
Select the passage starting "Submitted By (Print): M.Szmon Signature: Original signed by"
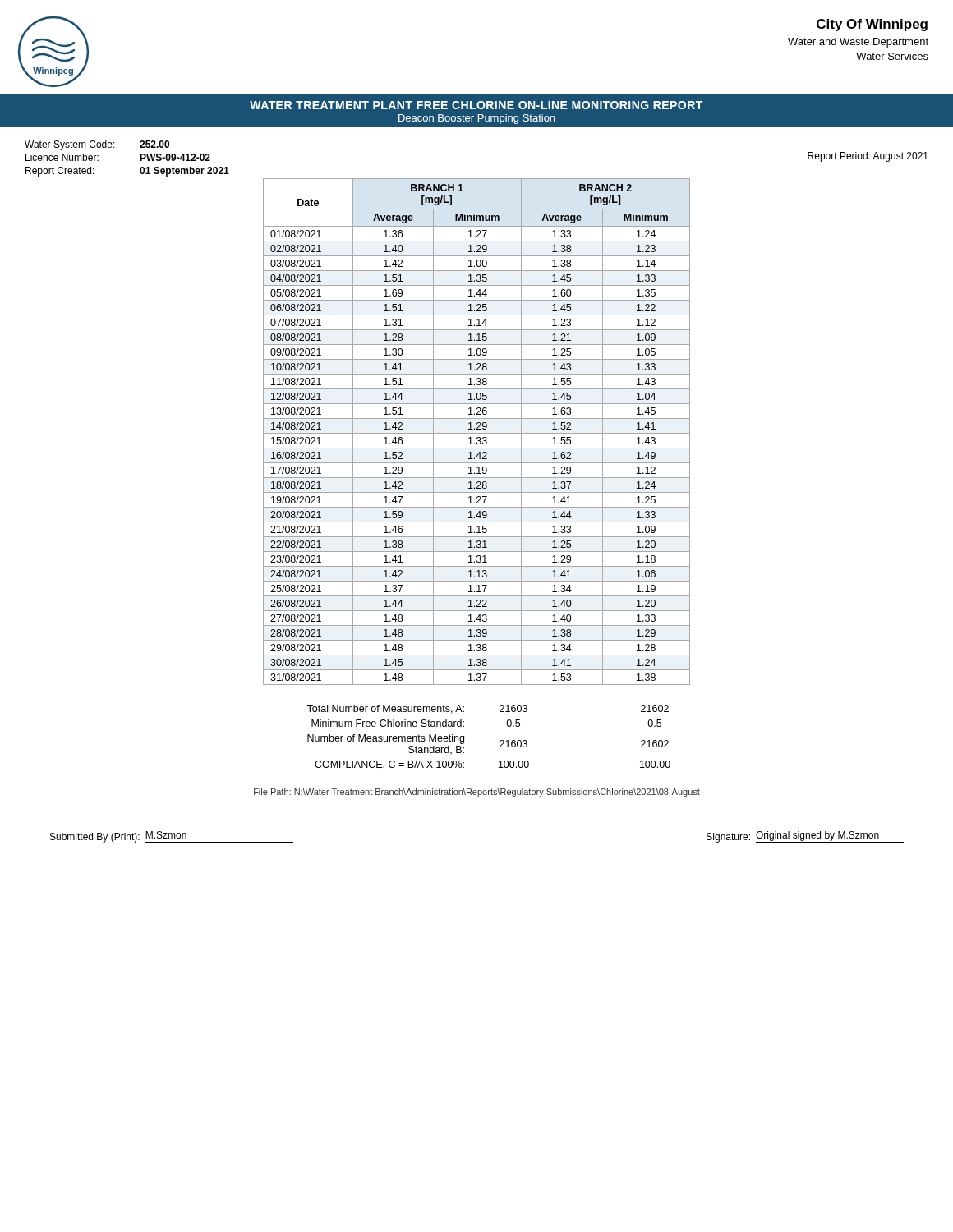pyautogui.click(x=138, y=835)
